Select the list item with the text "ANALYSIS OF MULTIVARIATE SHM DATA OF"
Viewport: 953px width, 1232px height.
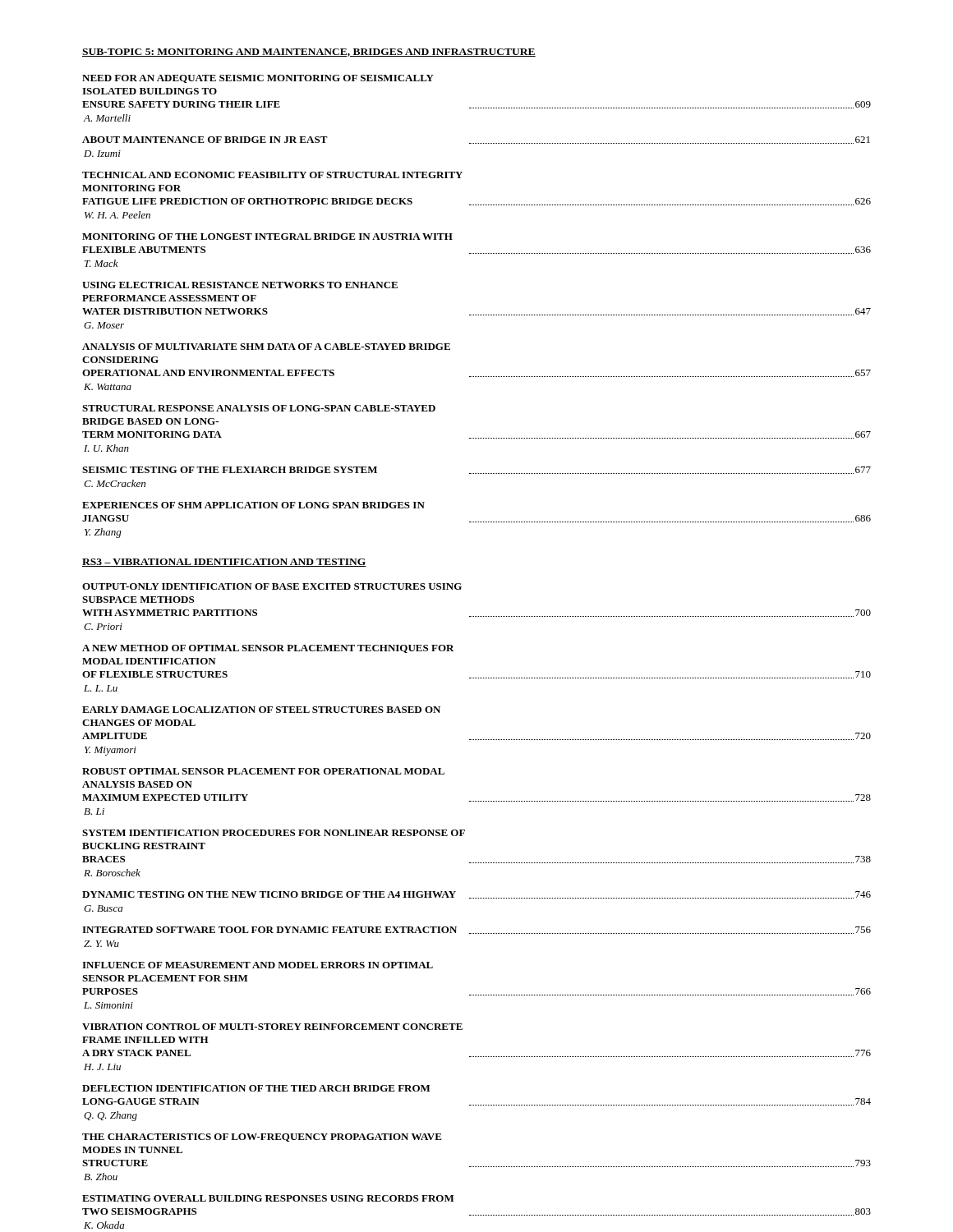(x=476, y=367)
